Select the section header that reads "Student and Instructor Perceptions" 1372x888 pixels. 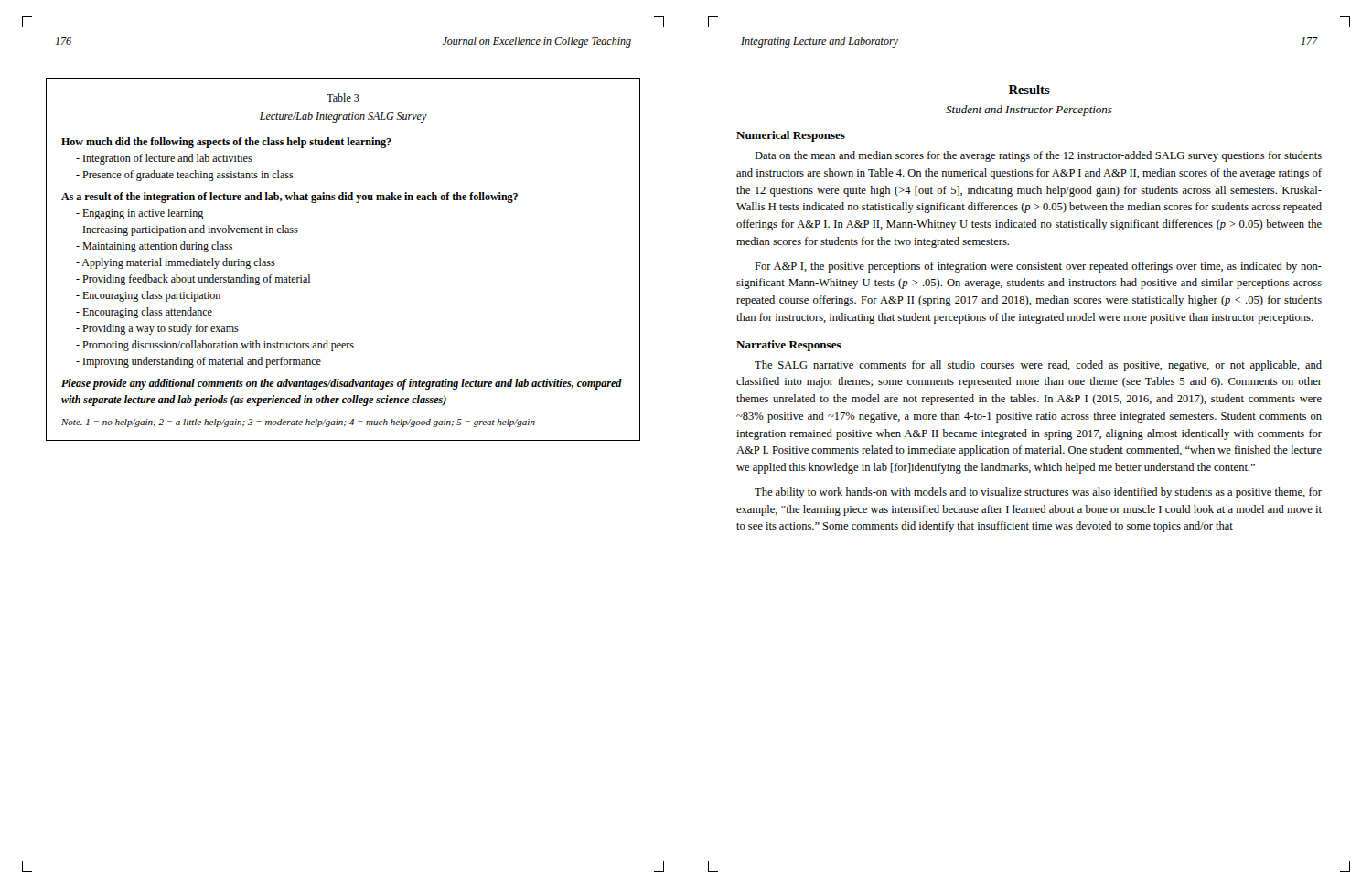point(1029,109)
